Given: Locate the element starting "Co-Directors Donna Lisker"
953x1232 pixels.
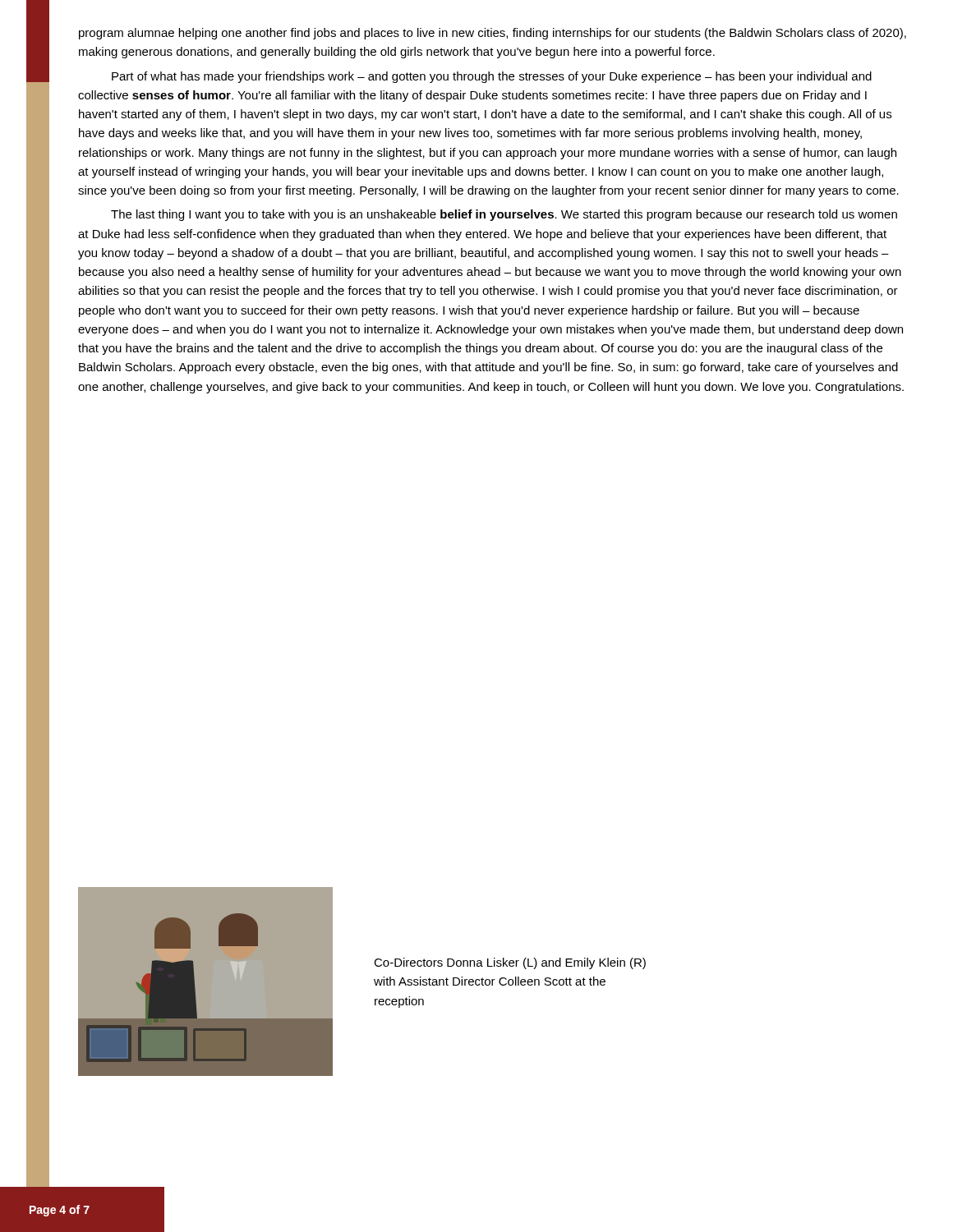Looking at the screenshot, I should click(x=510, y=981).
